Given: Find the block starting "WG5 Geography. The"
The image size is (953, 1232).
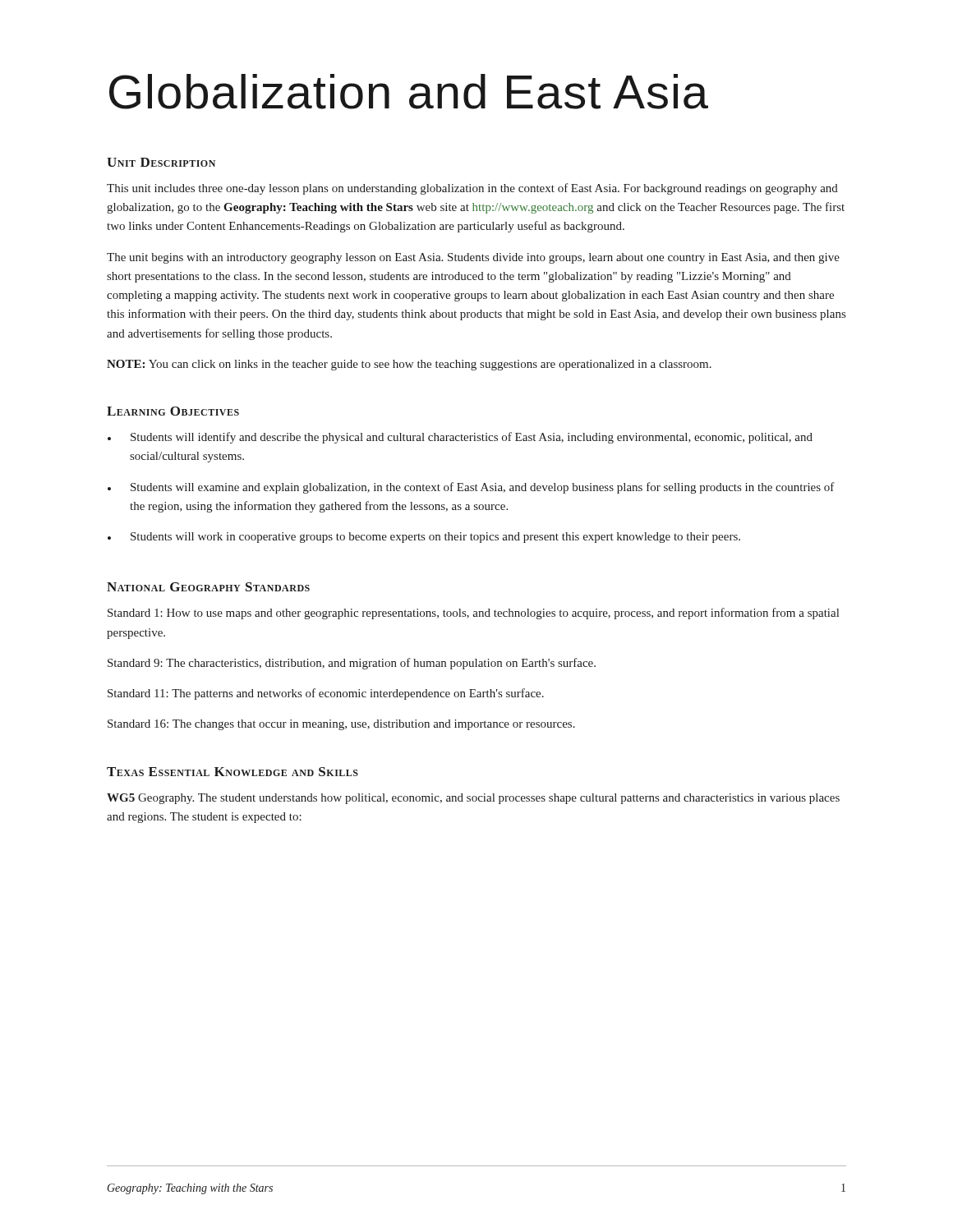Looking at the screenshot, I should click(473, 807).
